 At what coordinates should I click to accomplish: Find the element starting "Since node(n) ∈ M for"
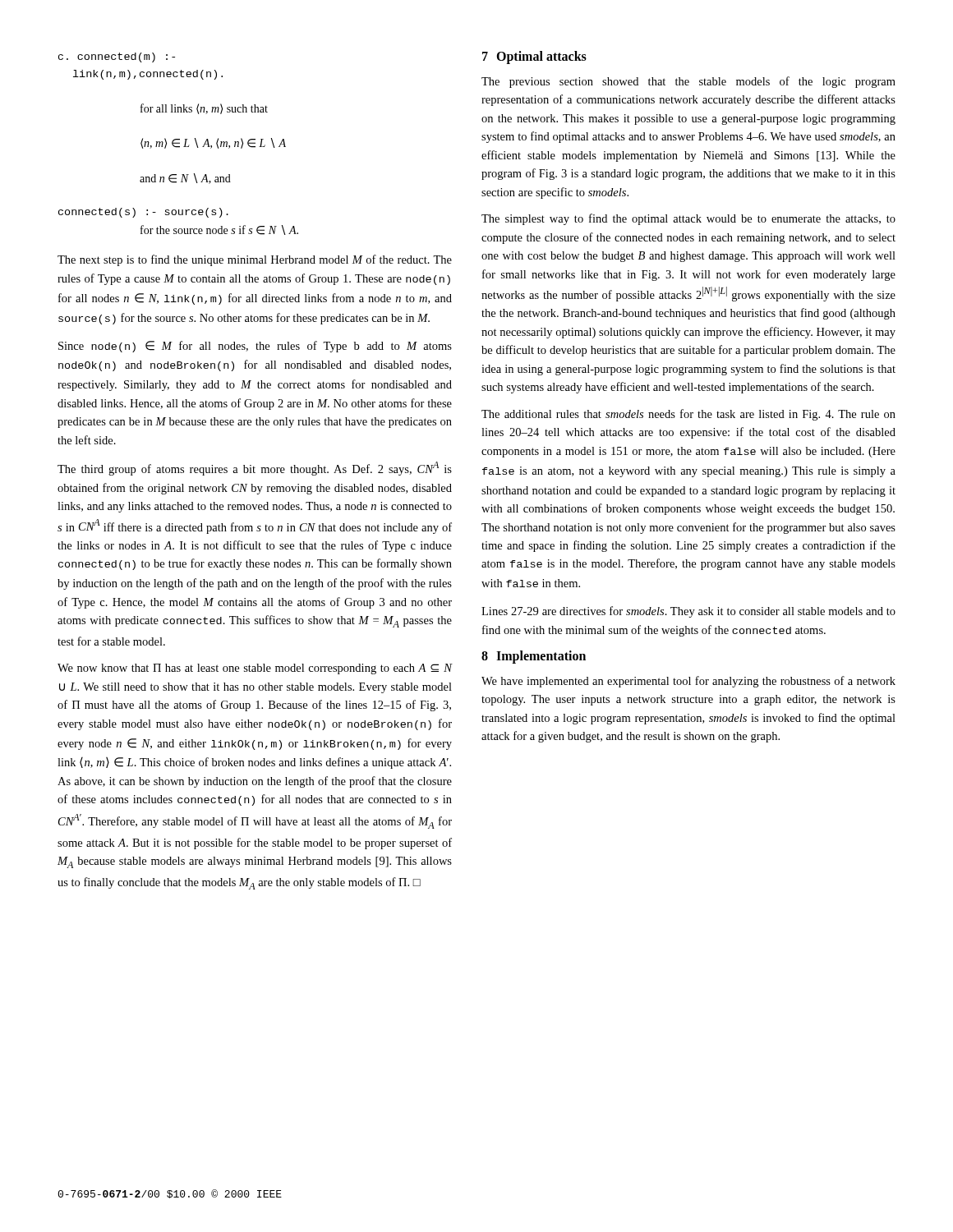point(255,393)
